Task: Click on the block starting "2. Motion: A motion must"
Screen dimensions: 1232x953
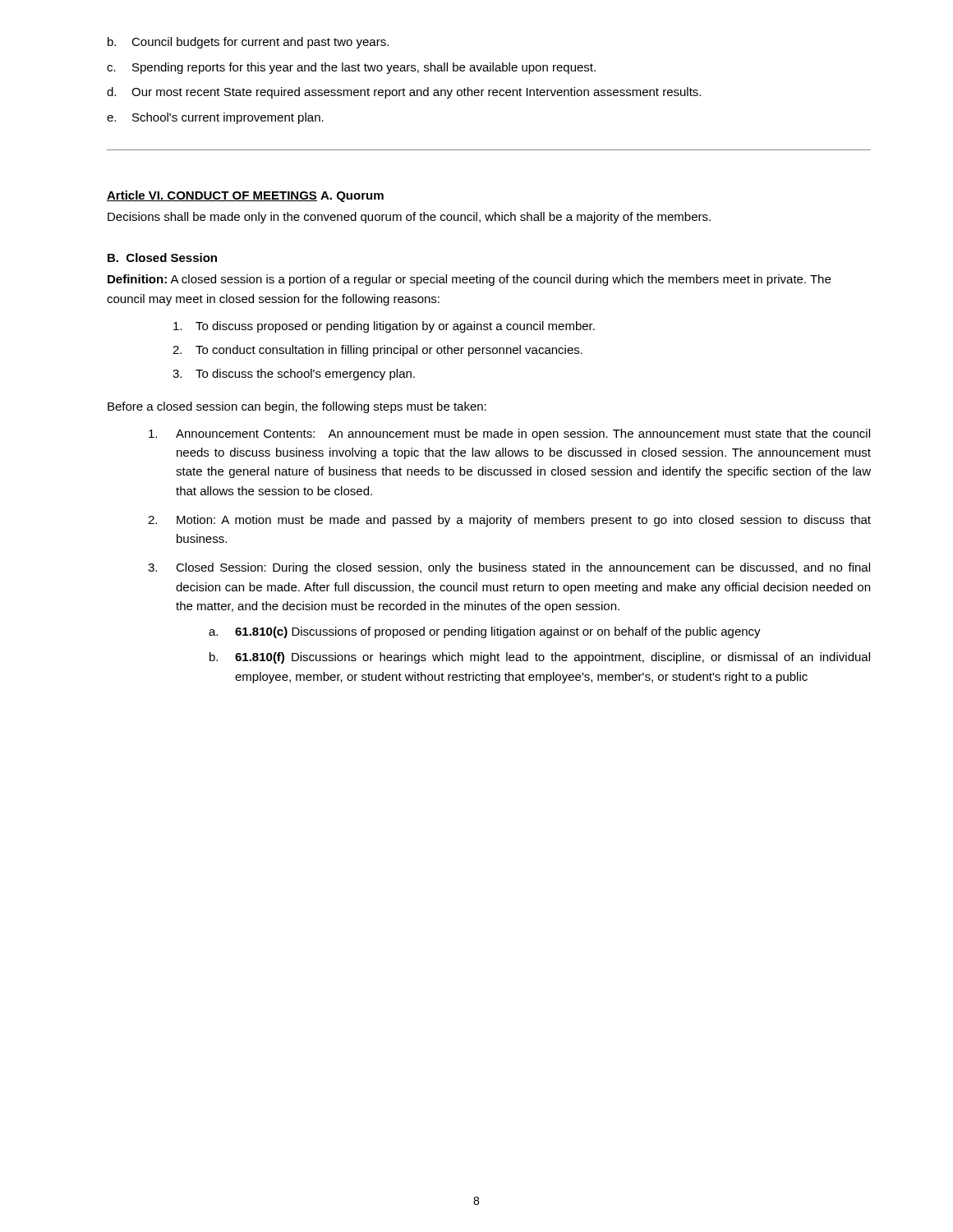Action: click(x=509, y=529)
